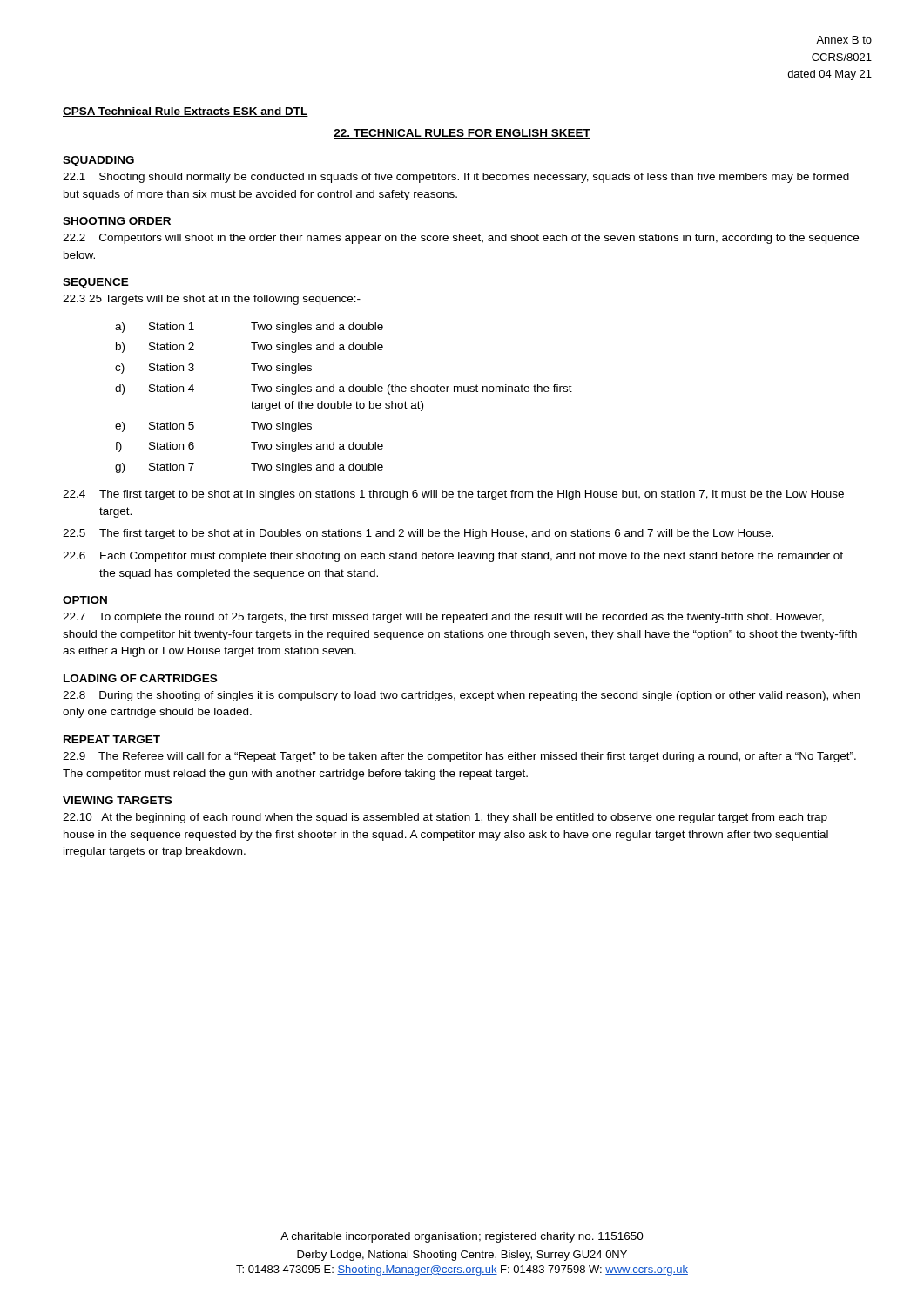Point to the block beginning "8 During the"
Screen dimensions: 1307x924
(462, 703)
